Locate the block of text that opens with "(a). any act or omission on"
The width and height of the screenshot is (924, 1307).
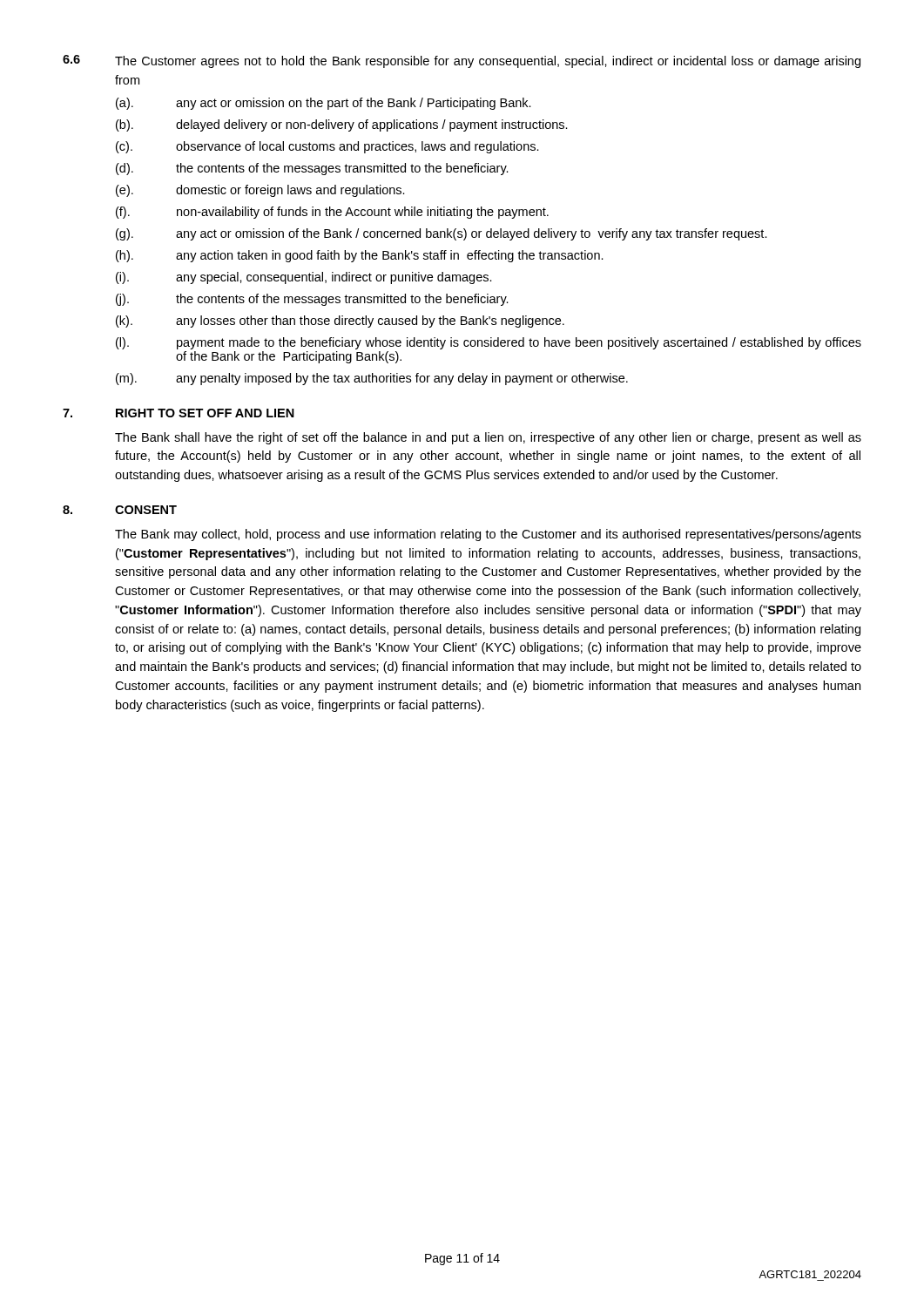[488, 102]
